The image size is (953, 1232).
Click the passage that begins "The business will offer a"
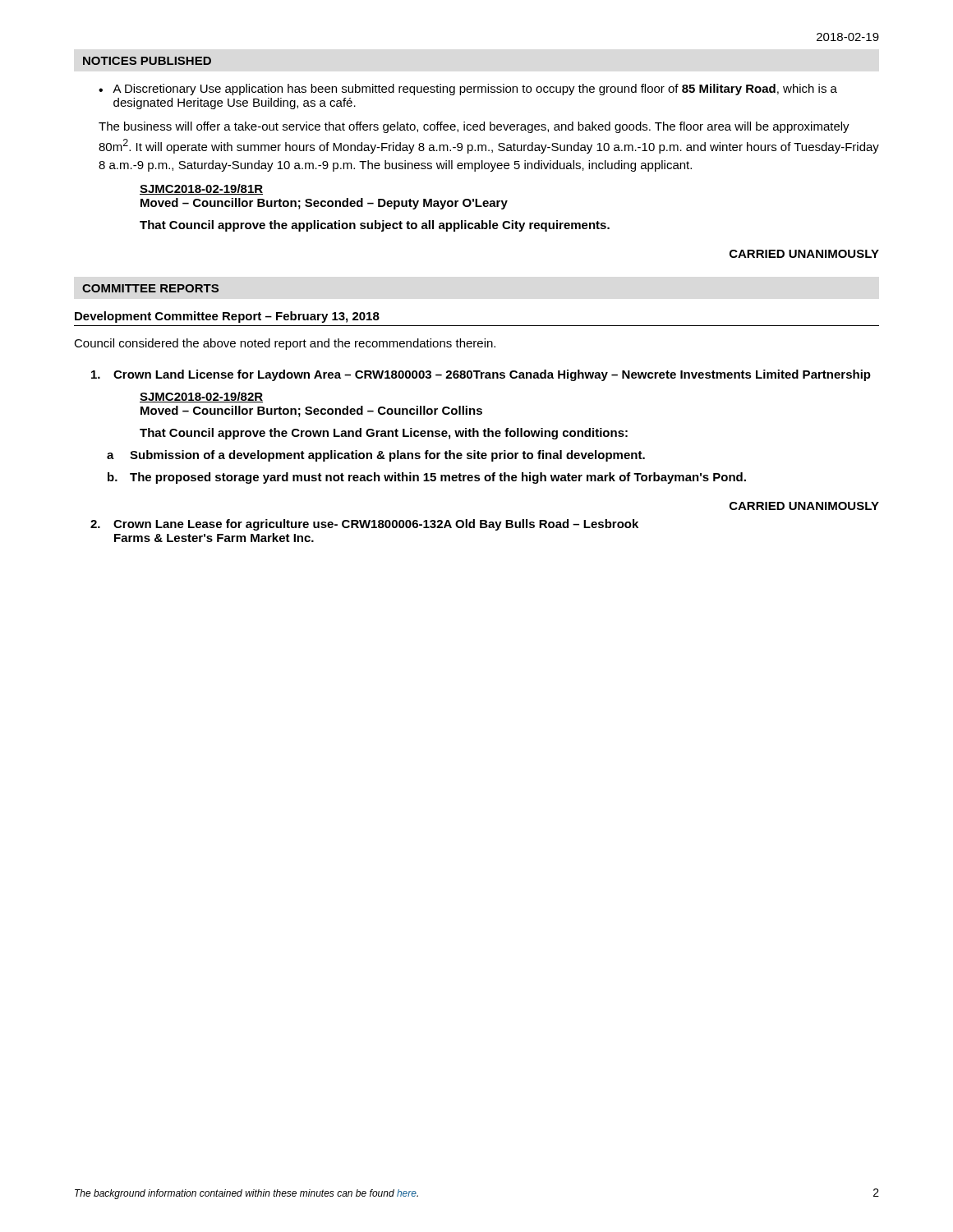[x=489, y=145]
